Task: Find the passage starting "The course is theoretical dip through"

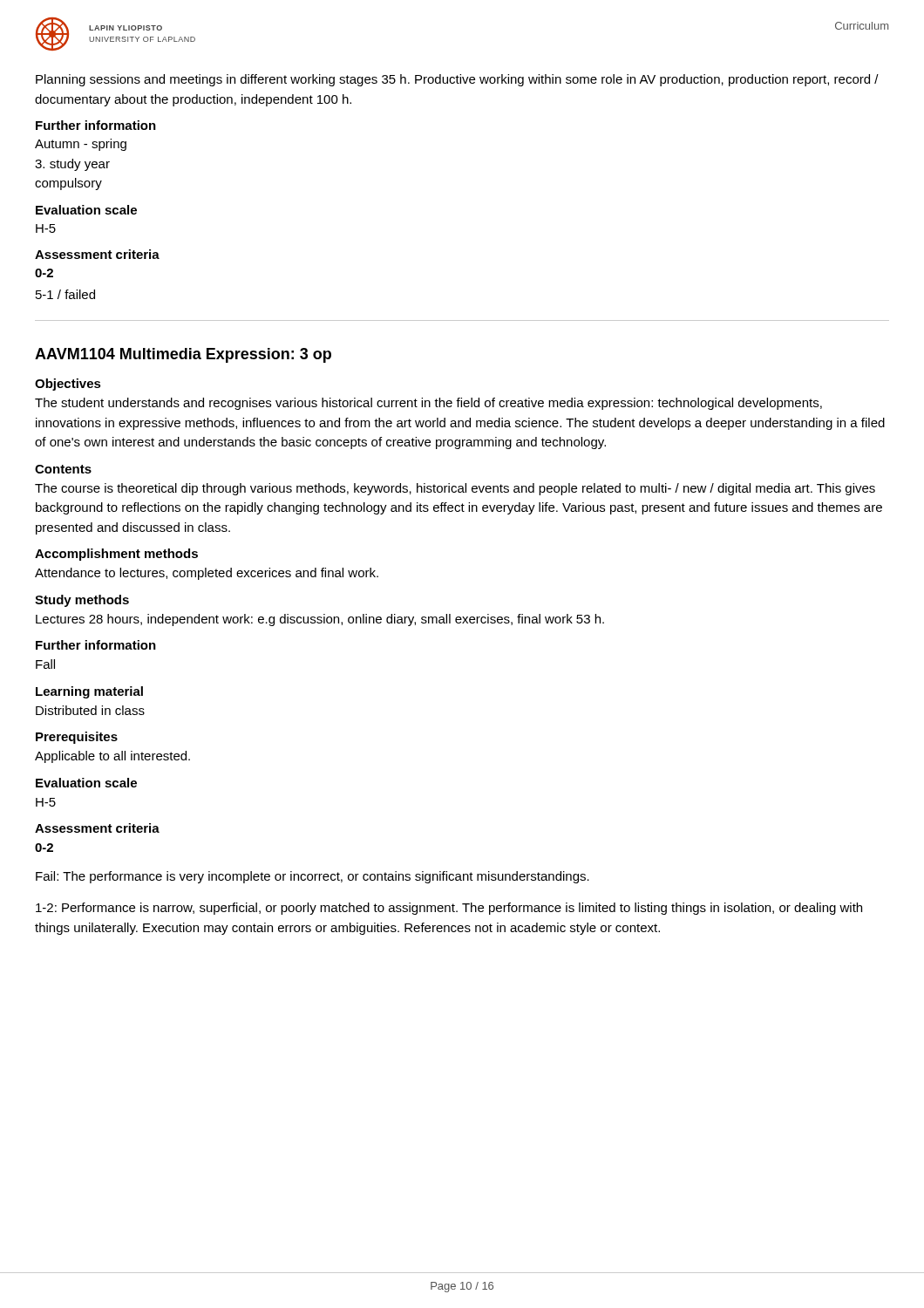Action: [459, 507]
